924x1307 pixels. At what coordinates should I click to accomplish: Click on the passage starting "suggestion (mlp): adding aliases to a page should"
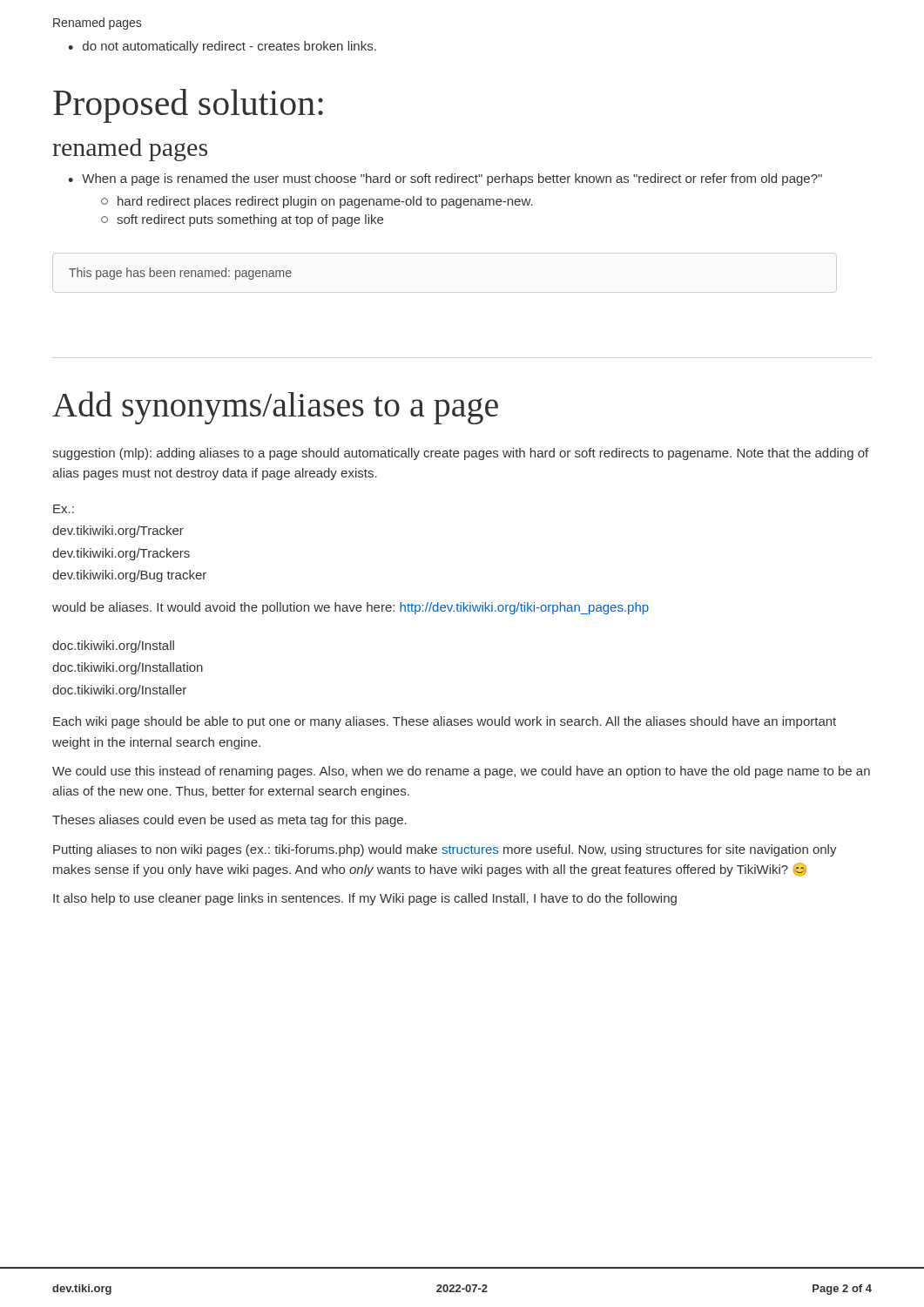coord(460,463)
